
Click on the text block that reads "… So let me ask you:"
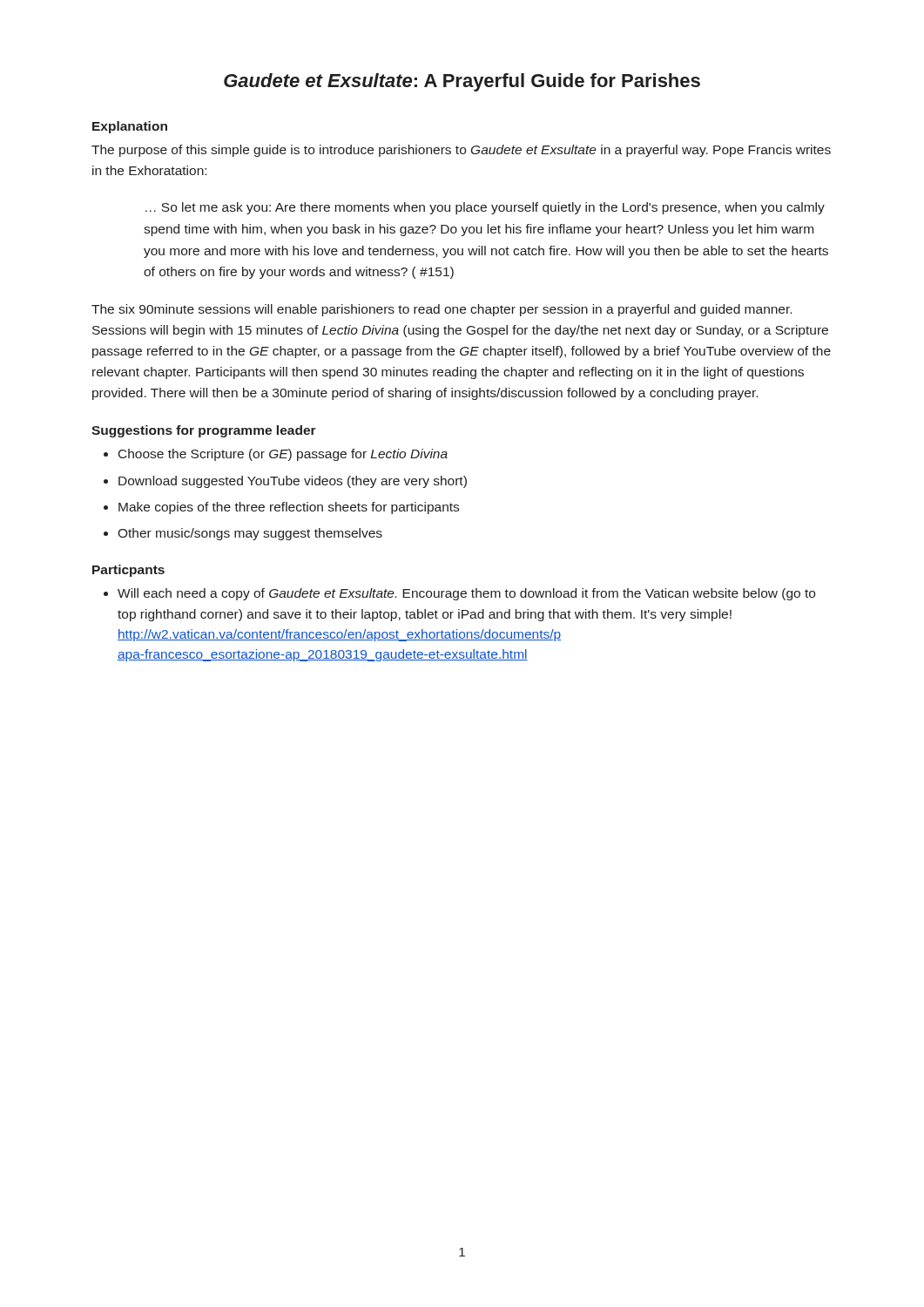point(488,240)
